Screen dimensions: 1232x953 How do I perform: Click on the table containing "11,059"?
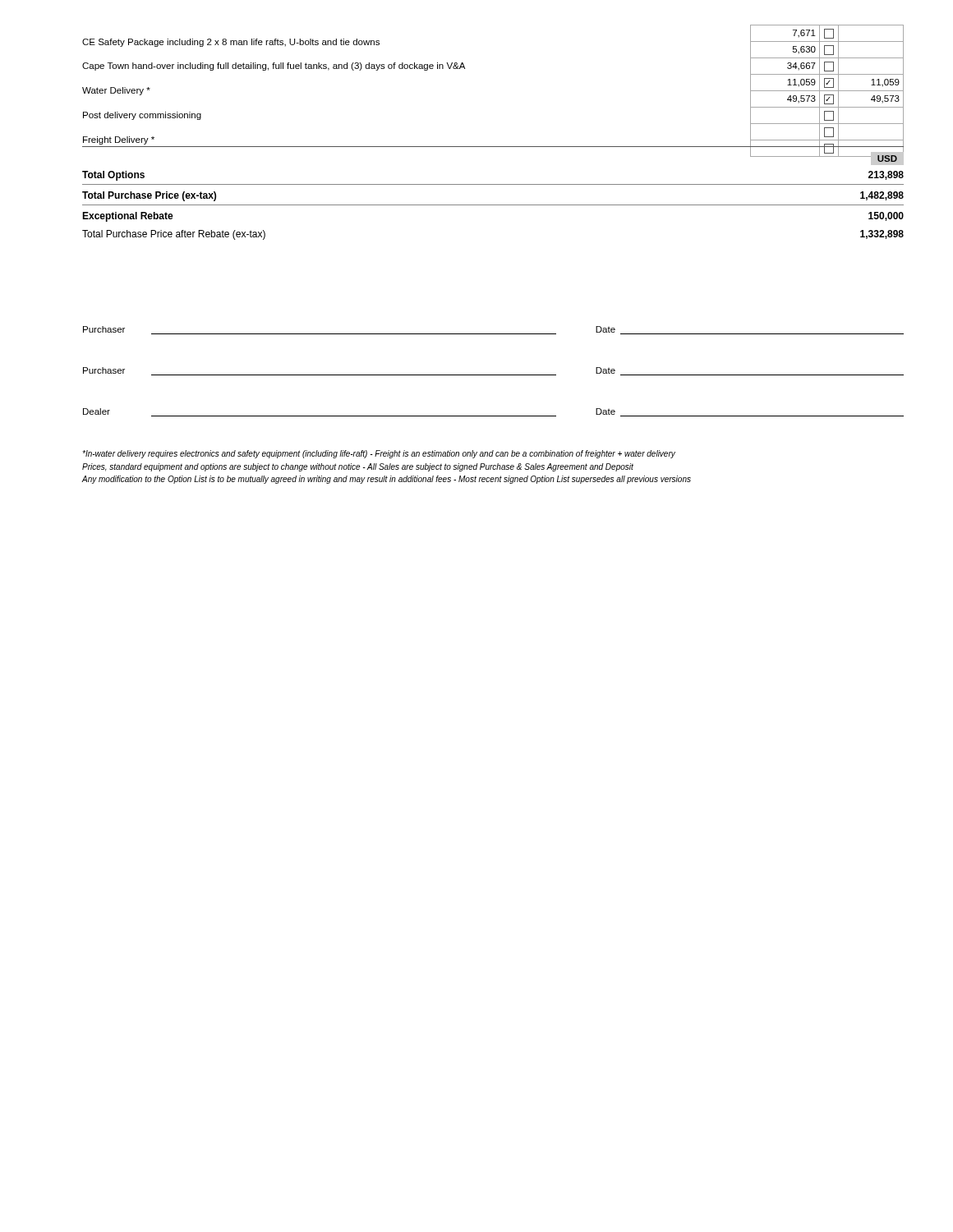tap(493, 91)
